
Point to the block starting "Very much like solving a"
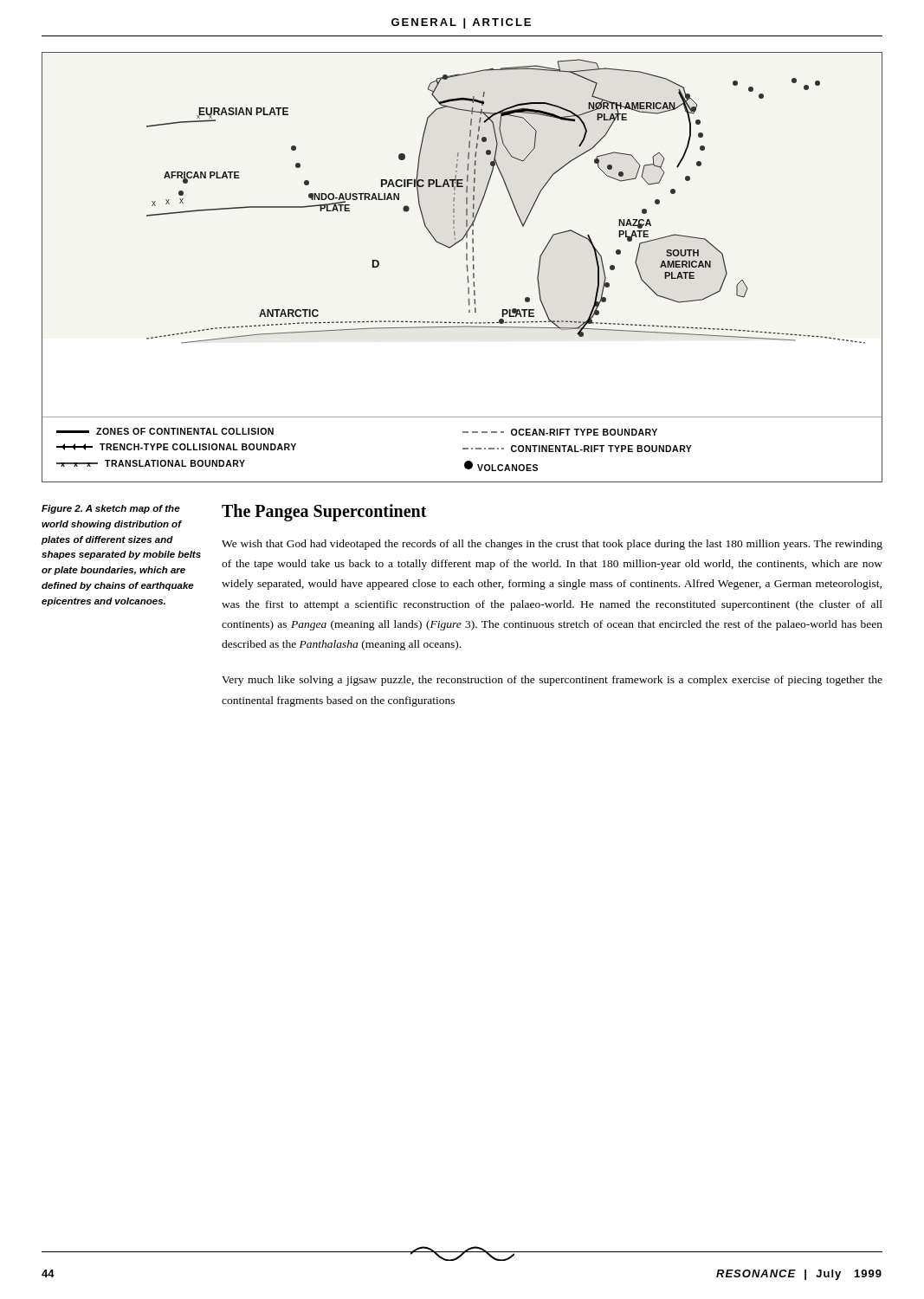point(552,690)
